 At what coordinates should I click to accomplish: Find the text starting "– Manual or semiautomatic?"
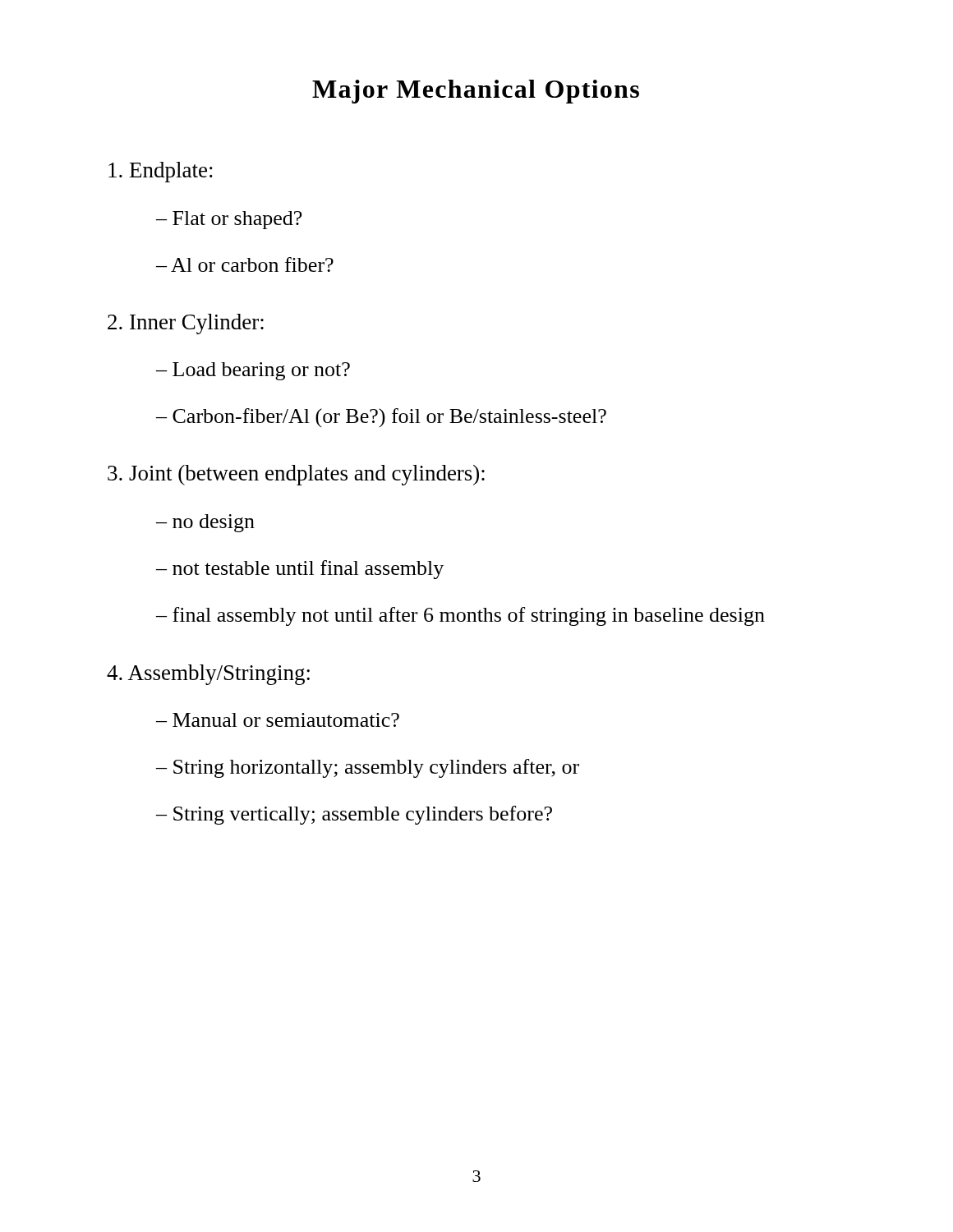pos(278,720)
